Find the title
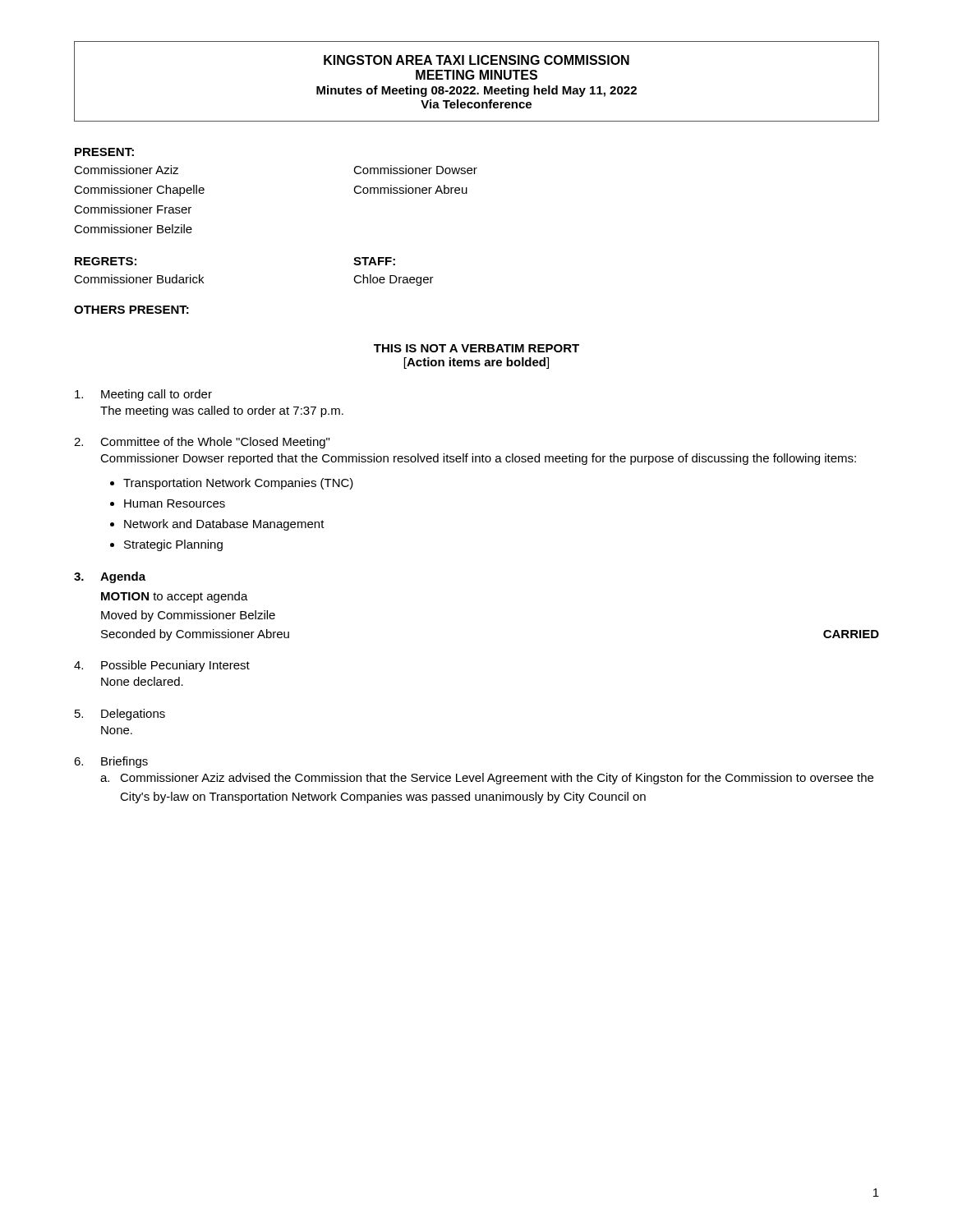The width and height of the screenshot is (953, 1232). pyautogui.click(x=476, y=82)
